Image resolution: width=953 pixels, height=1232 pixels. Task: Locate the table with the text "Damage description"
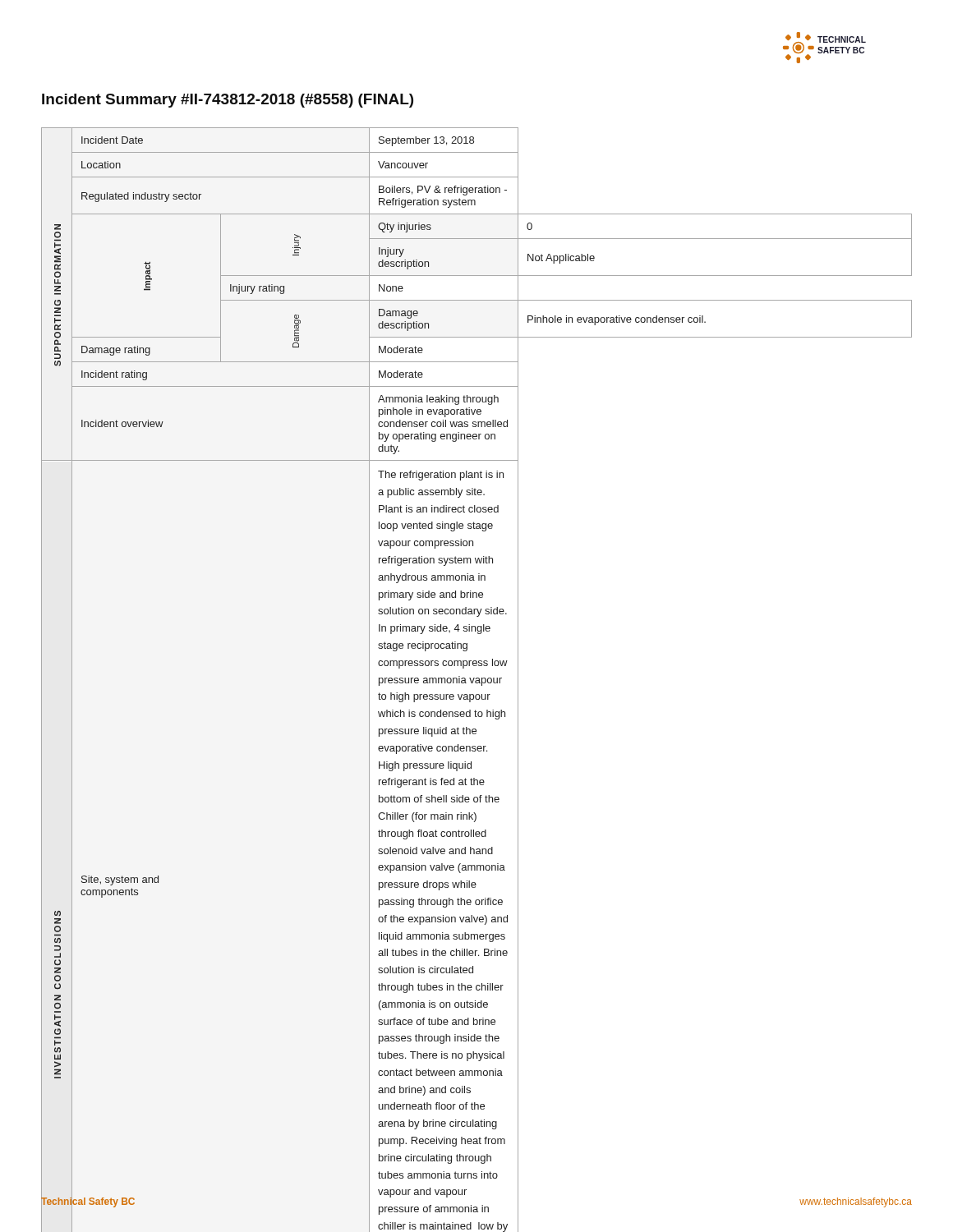pyautogui.click(x=476, y=680)
